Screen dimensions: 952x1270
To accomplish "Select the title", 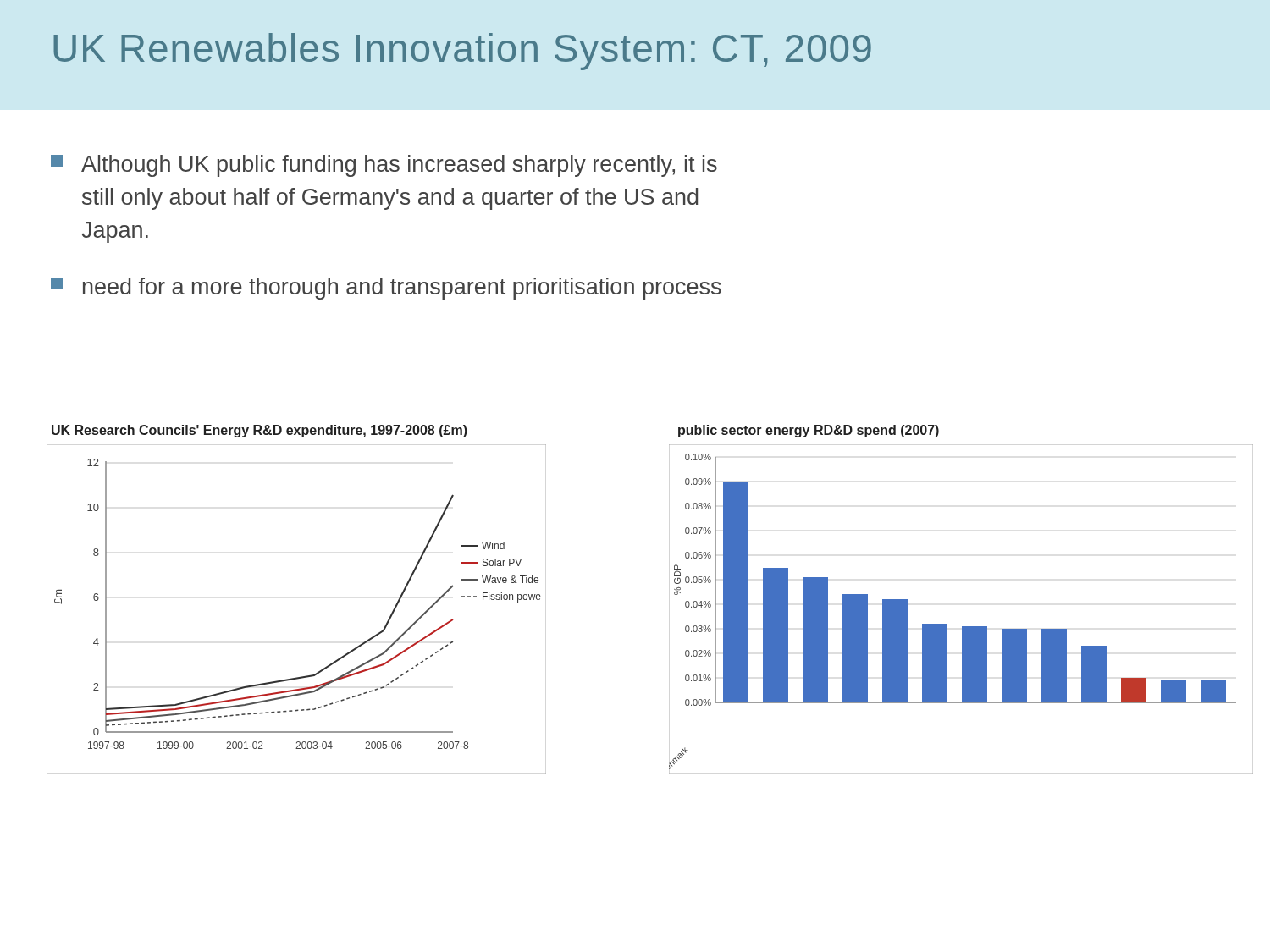I will (x=462, y=48).
